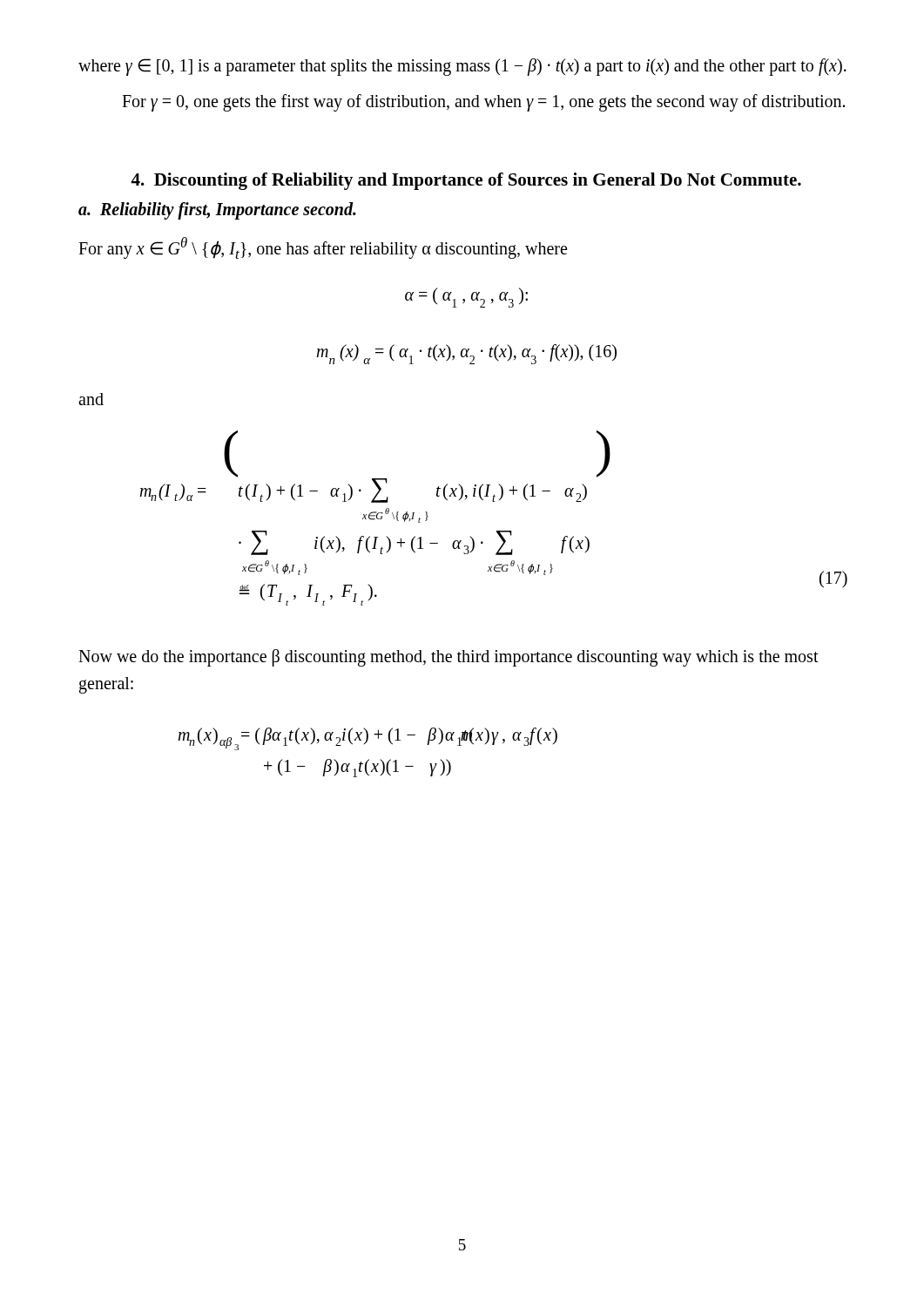Click the formula that begins "m m n"
924x1307 pixels.
(466, 752)
